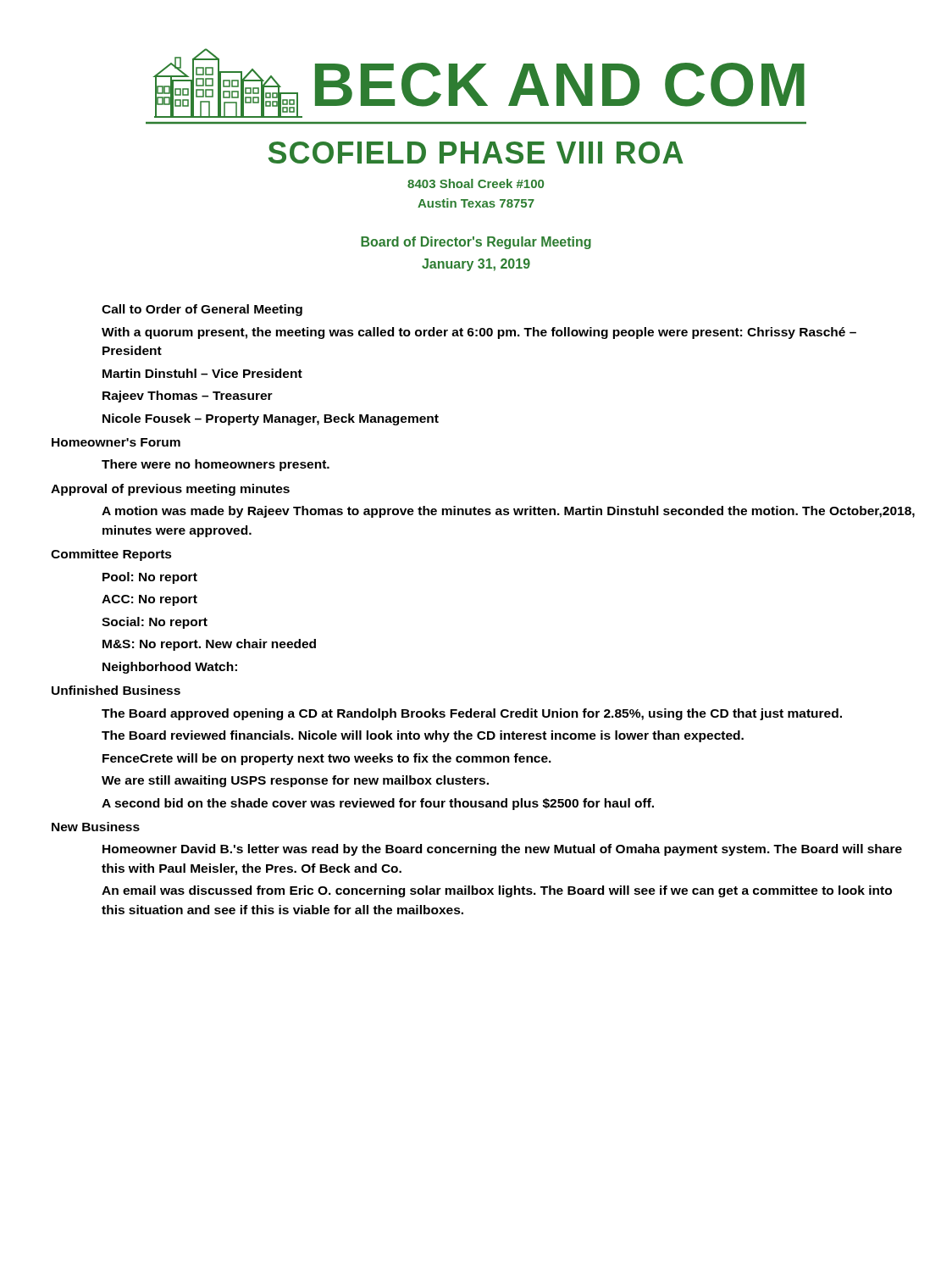Viewport: 952px width, 1271px height.
Task: Find the block on this page that starts "With a quorum present, the meeting was called"
Action: [479, 341]
